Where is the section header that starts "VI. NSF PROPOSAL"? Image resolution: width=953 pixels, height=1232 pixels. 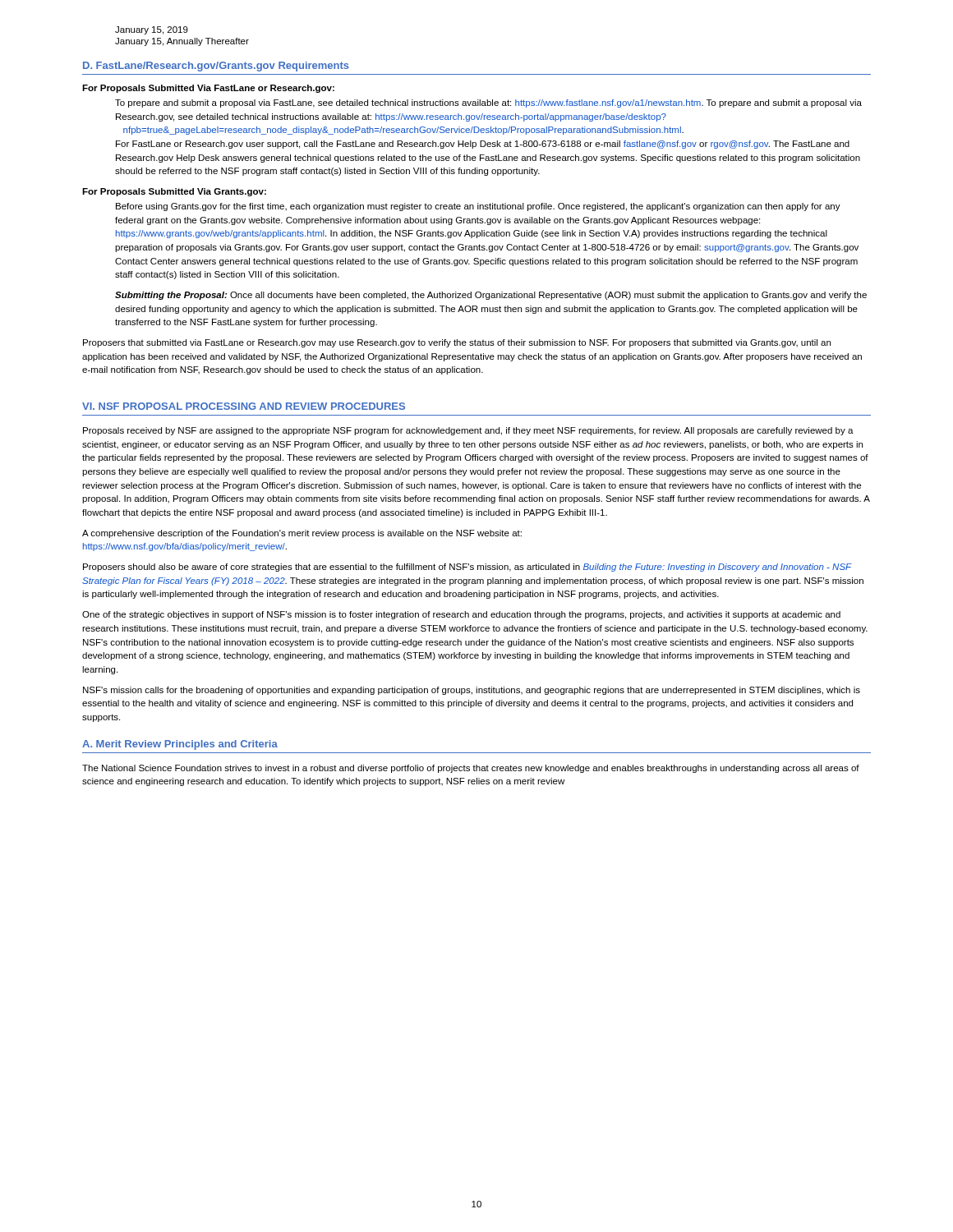coord(244,406)
